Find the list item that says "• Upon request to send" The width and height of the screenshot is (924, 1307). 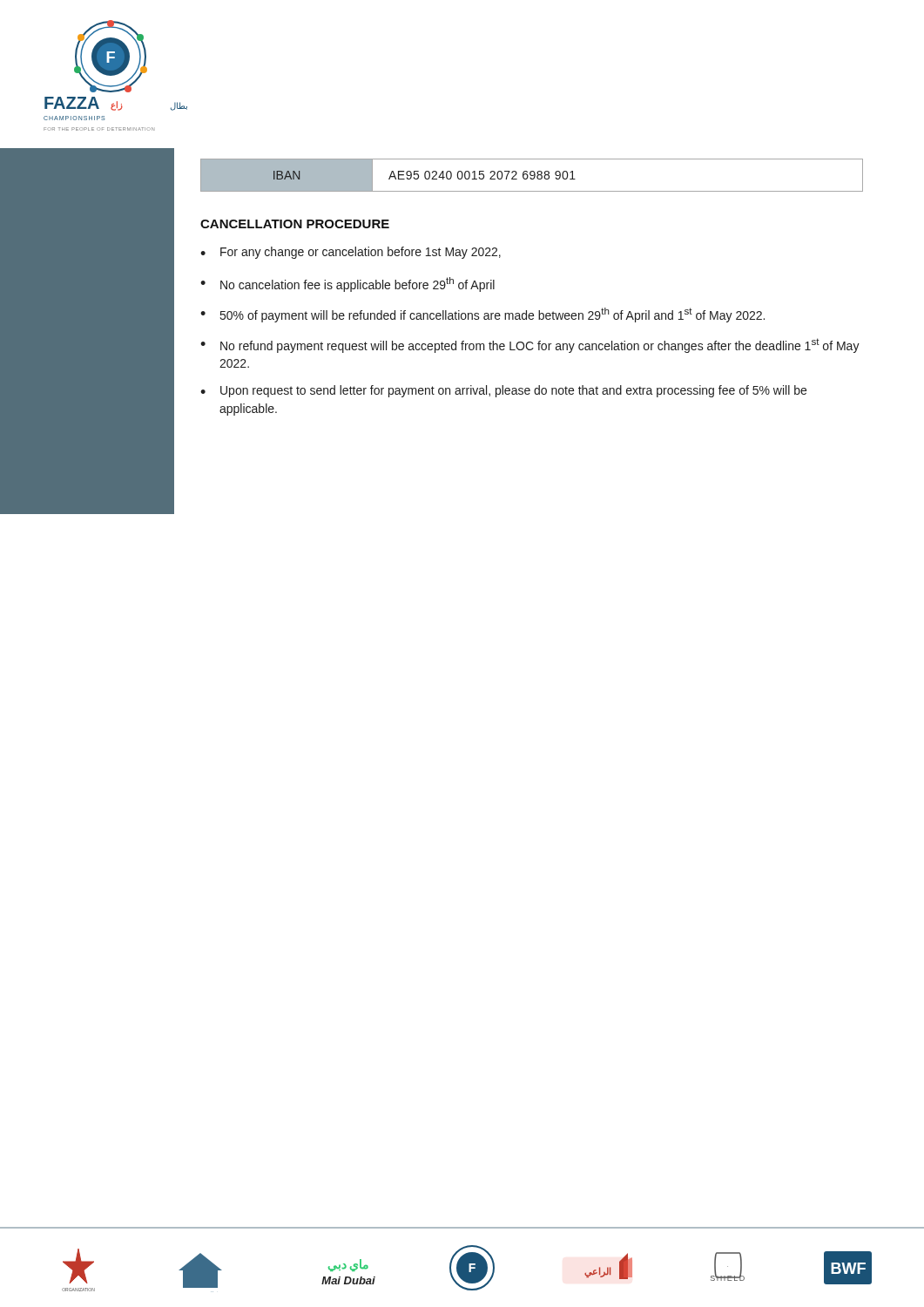coord(532,400)
